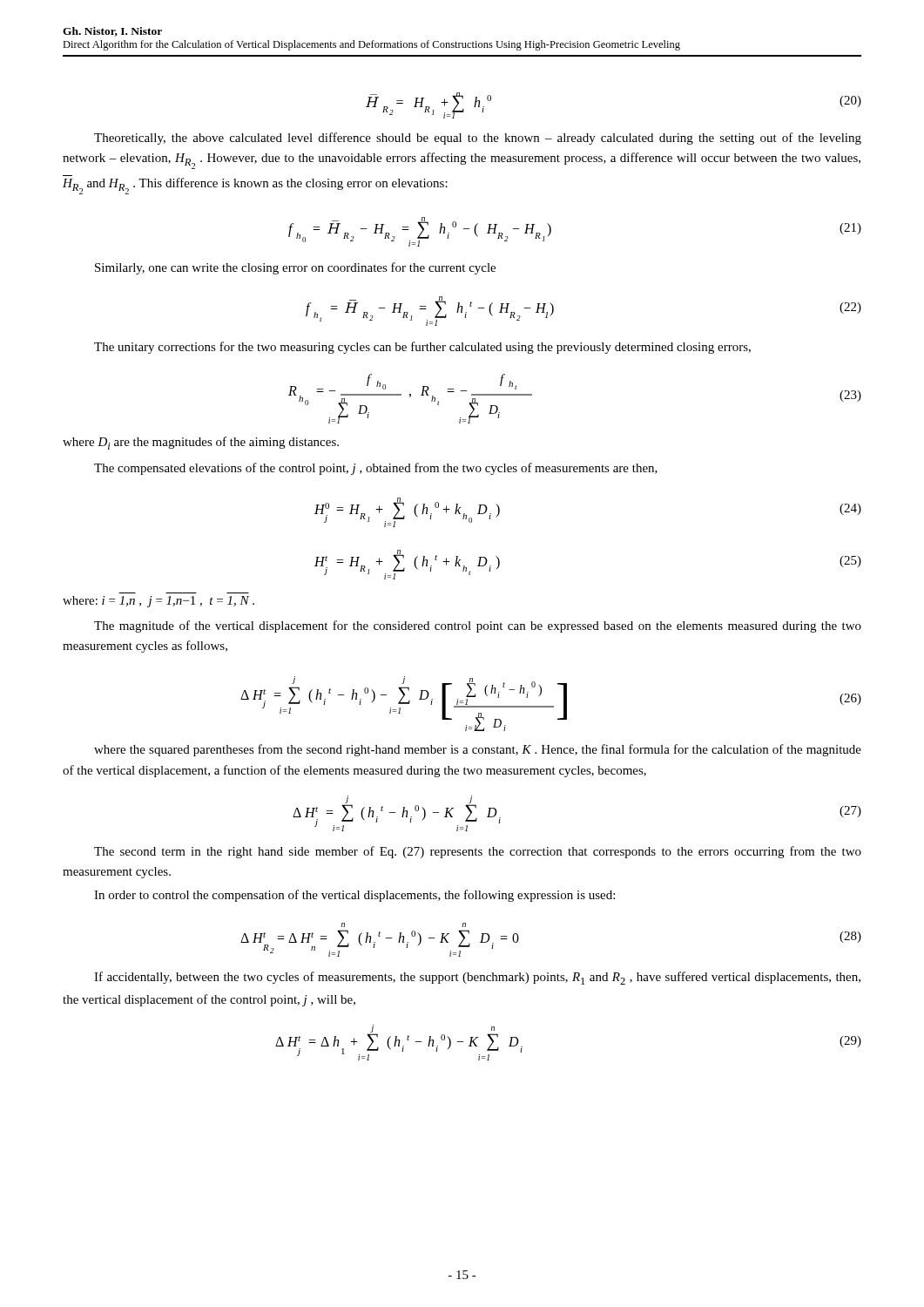Image resolution: width=924 pixels, height=1307 pixels.
Task: Click on the passage starting "The compensated elevations of"
Action: [376, 468]
